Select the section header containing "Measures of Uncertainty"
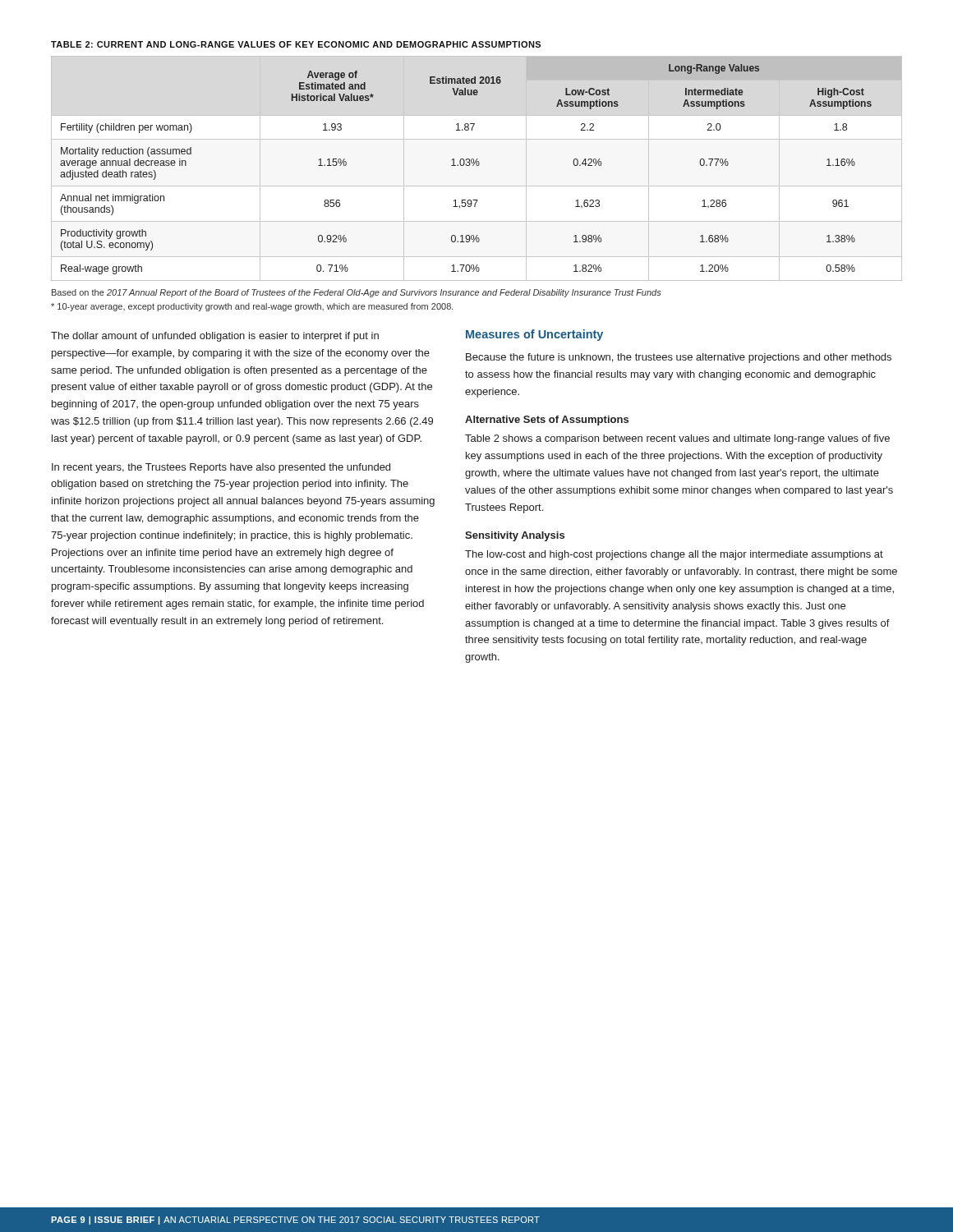Viewport: 953px width, 1232px height. (x=534, y=334)
